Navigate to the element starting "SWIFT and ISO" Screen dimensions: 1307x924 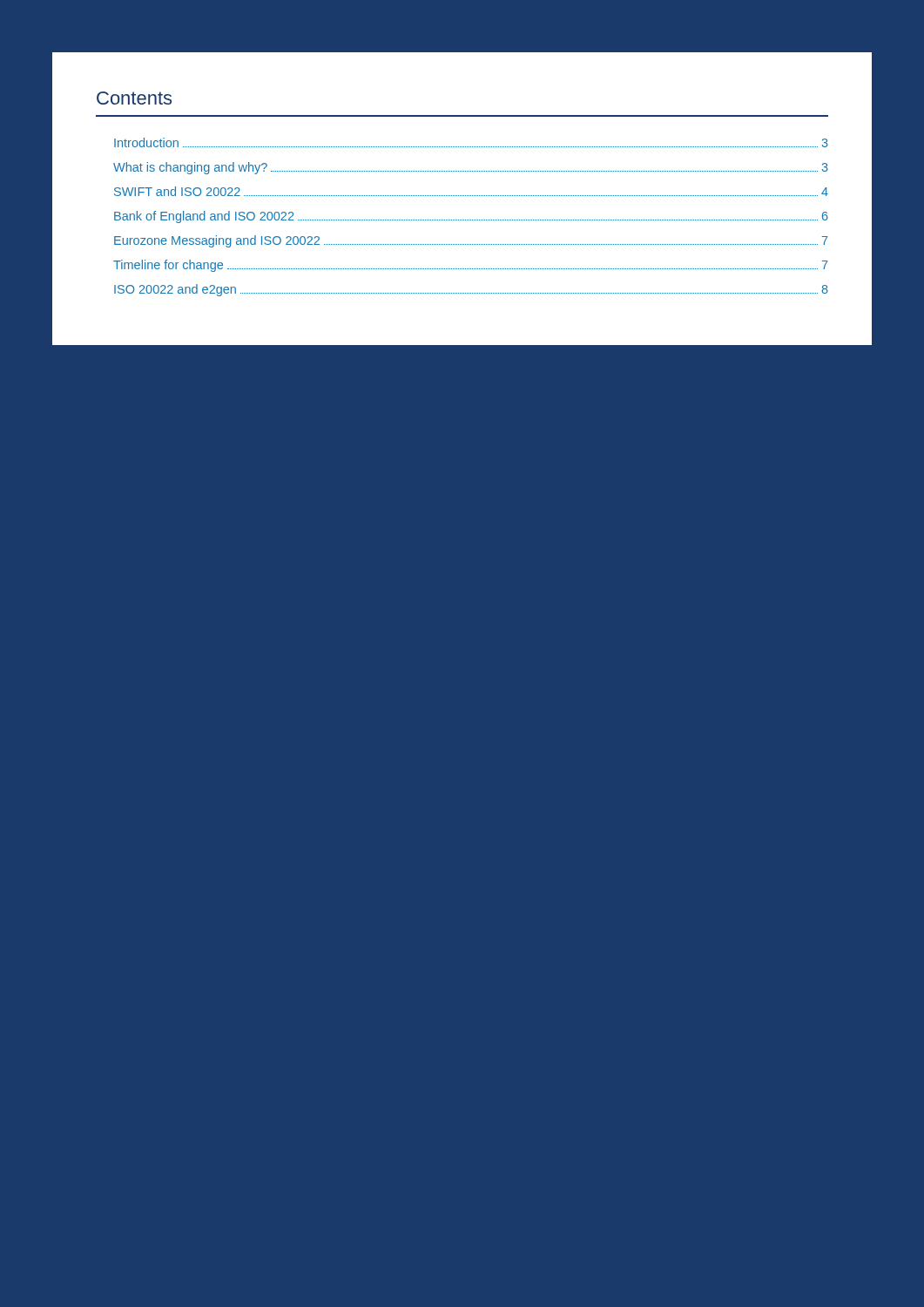(471, 192)
